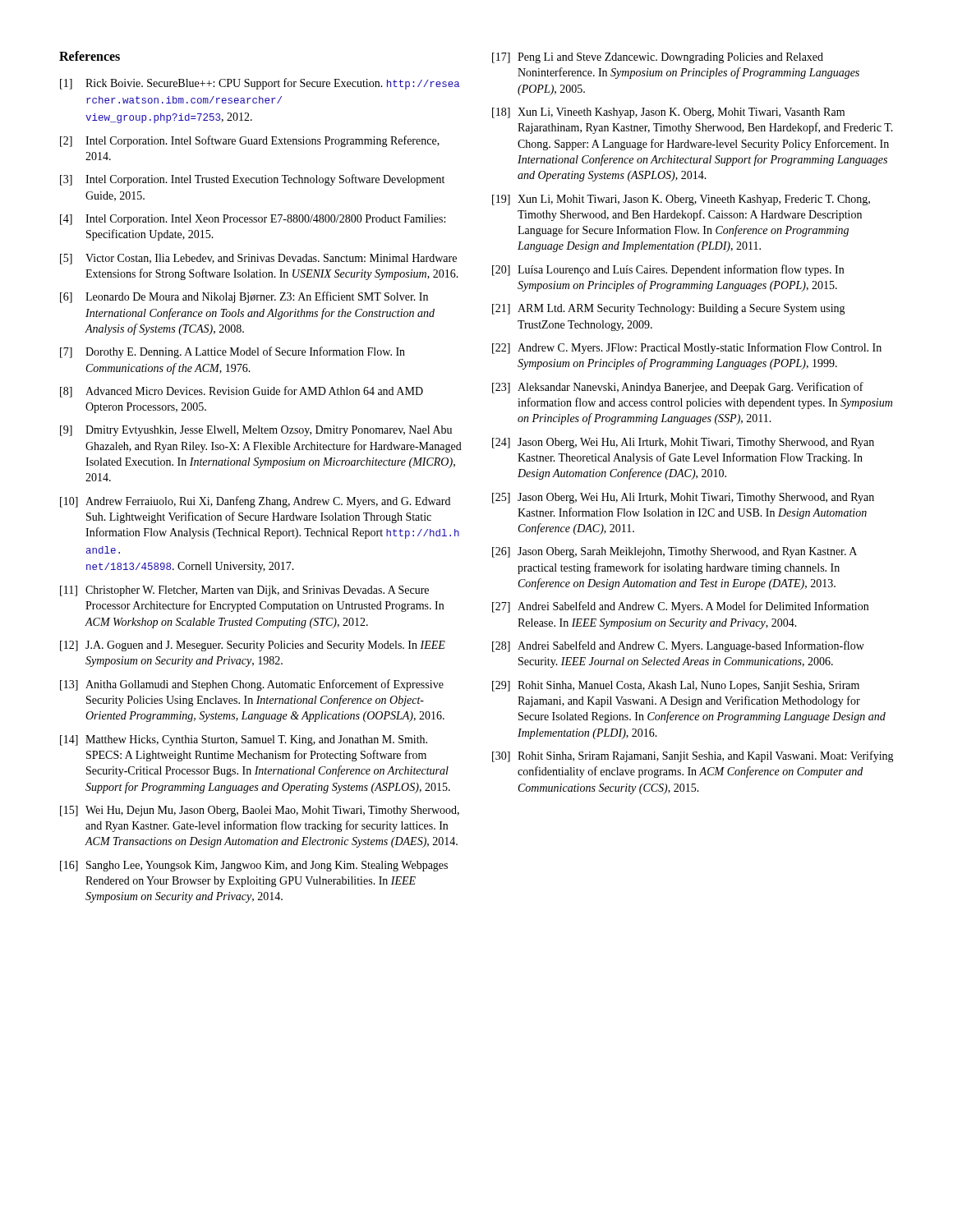Screen dimensions: 1232x953
Task: Find the element starting "[2] Intel Corporation. Intel Software Guard Extensions"
Action: point(260,149)
